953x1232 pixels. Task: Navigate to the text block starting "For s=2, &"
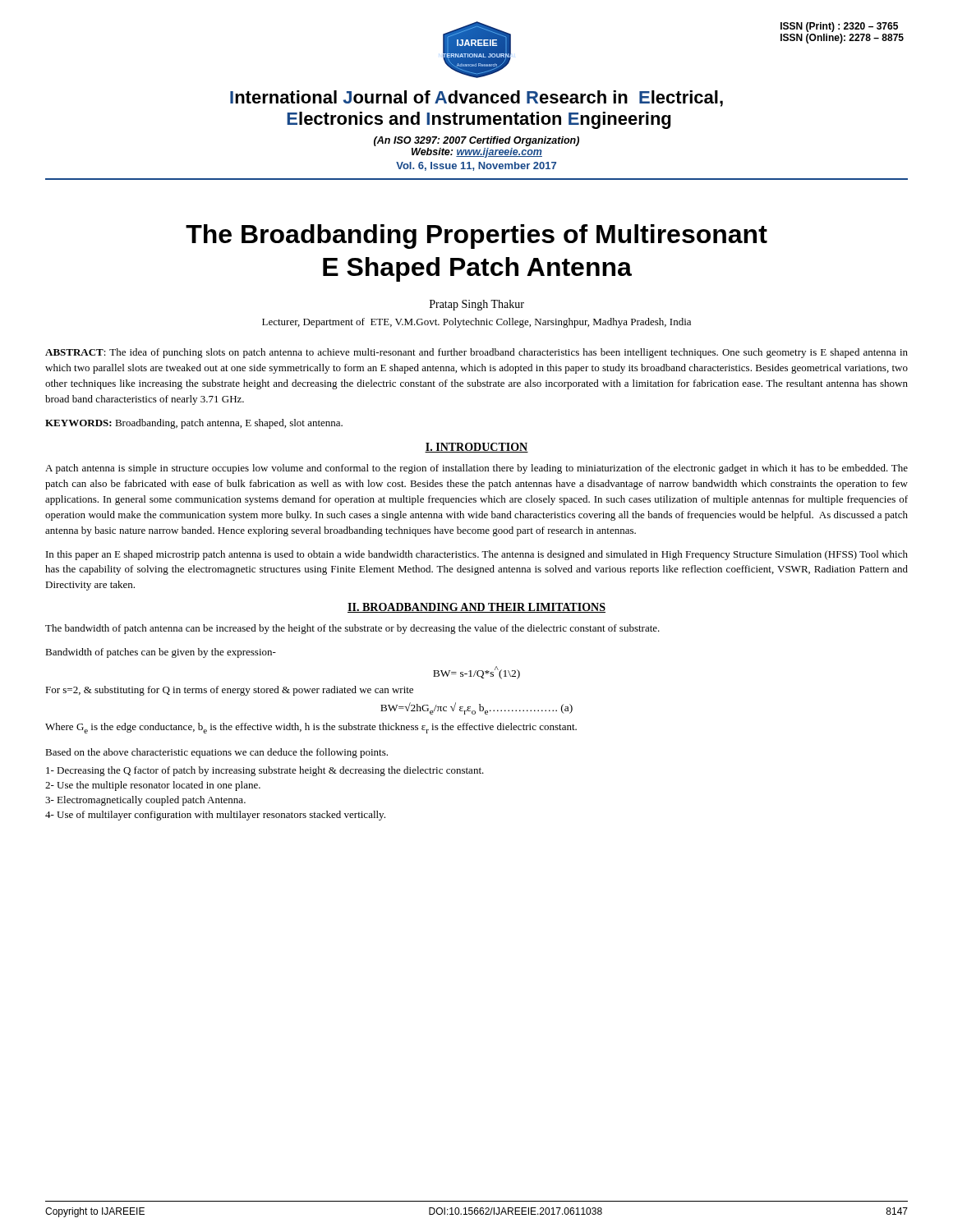click(229, 690)
